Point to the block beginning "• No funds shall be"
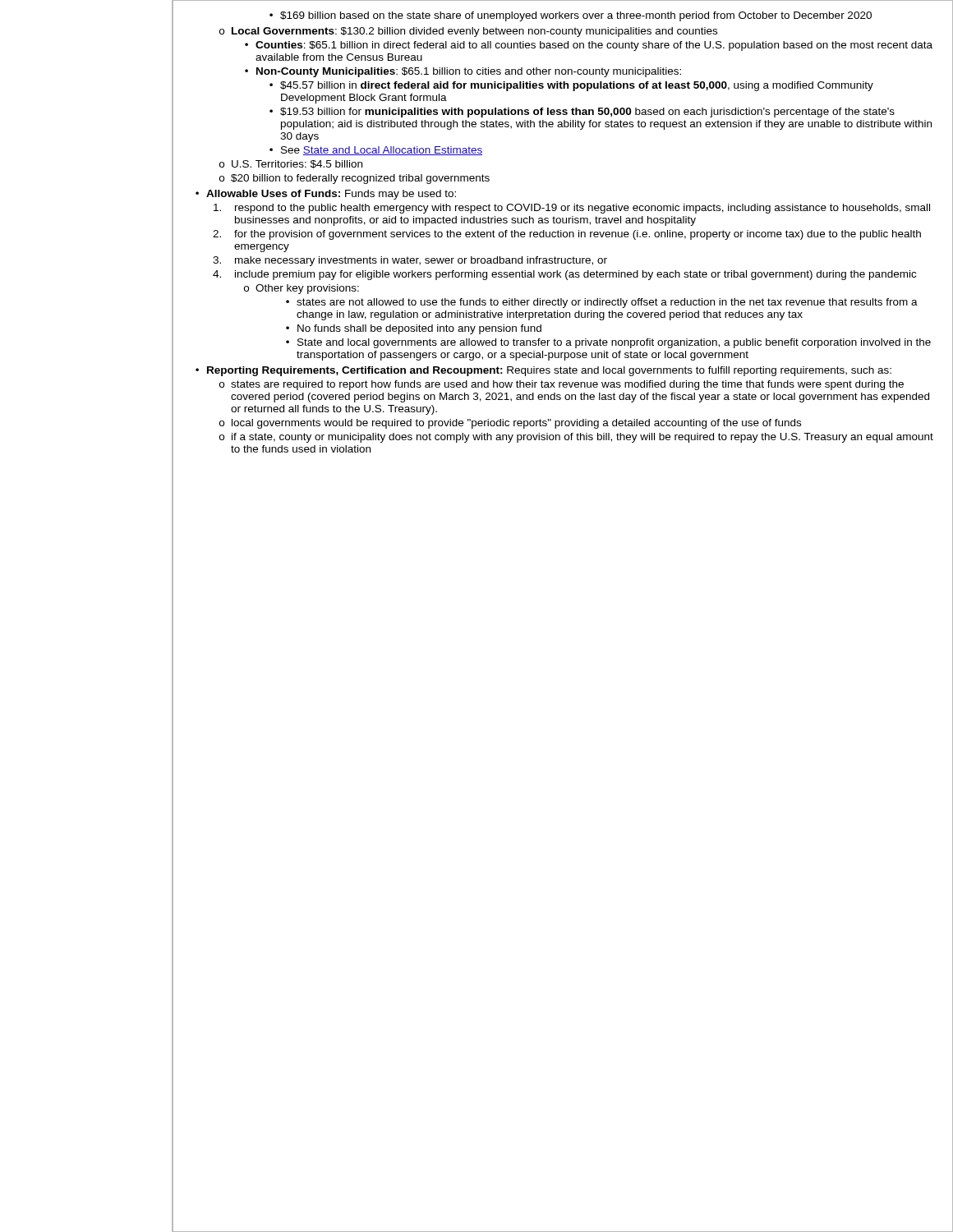Screen dimensions: 1232x953 [x=563, y=328]
